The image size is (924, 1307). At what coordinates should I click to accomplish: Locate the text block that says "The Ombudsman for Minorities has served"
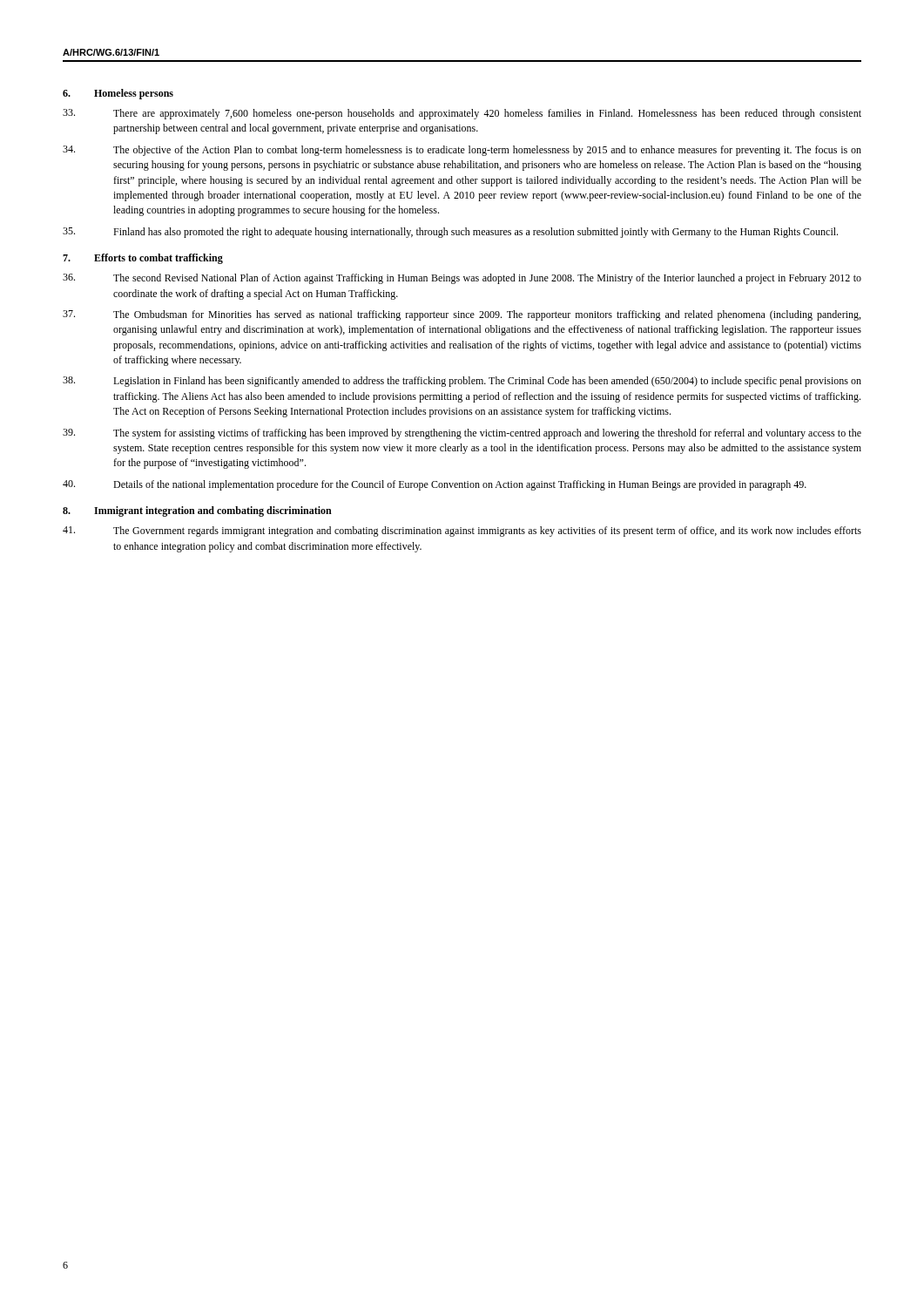click(462, 338)
